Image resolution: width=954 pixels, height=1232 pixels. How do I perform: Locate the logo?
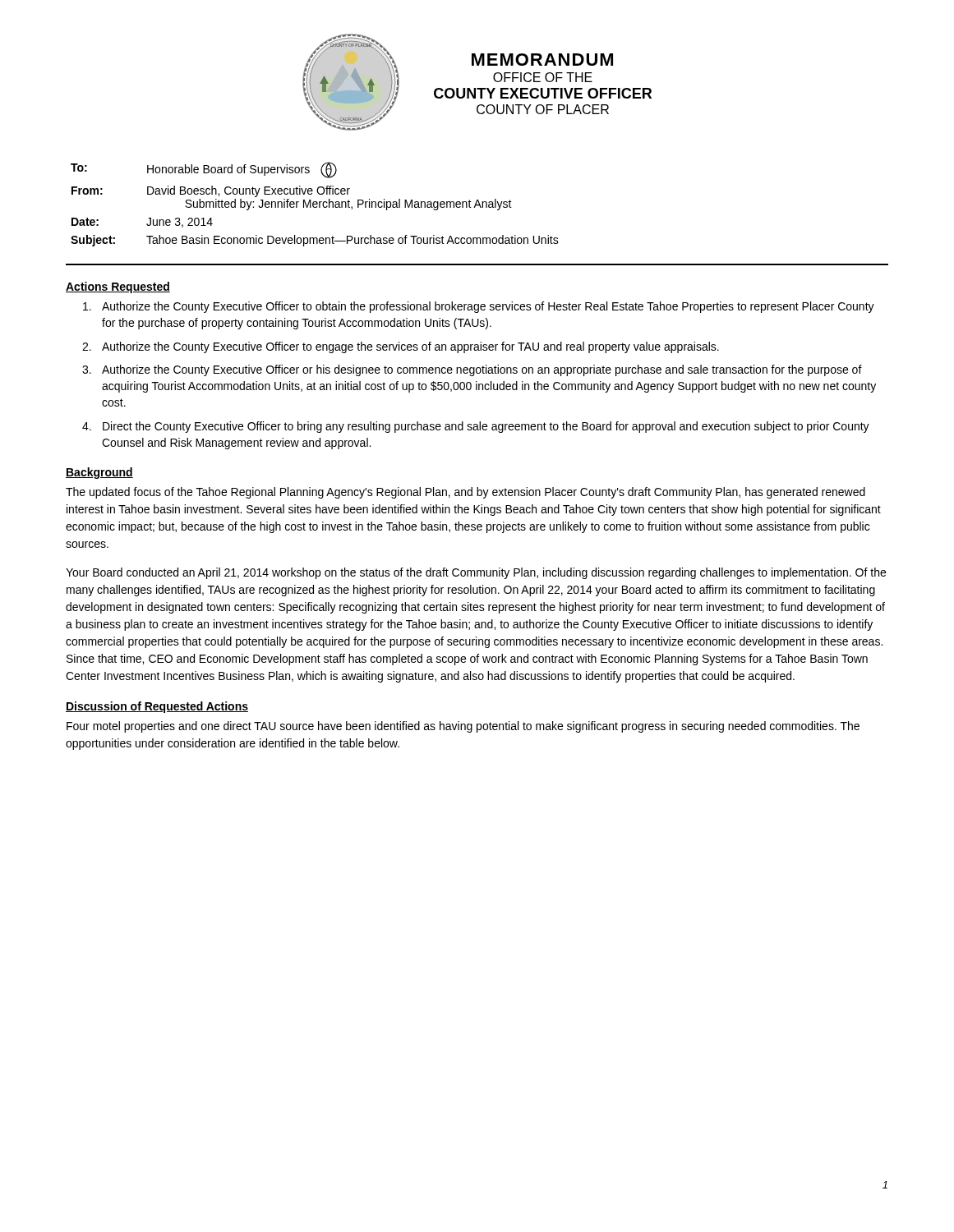351,83
